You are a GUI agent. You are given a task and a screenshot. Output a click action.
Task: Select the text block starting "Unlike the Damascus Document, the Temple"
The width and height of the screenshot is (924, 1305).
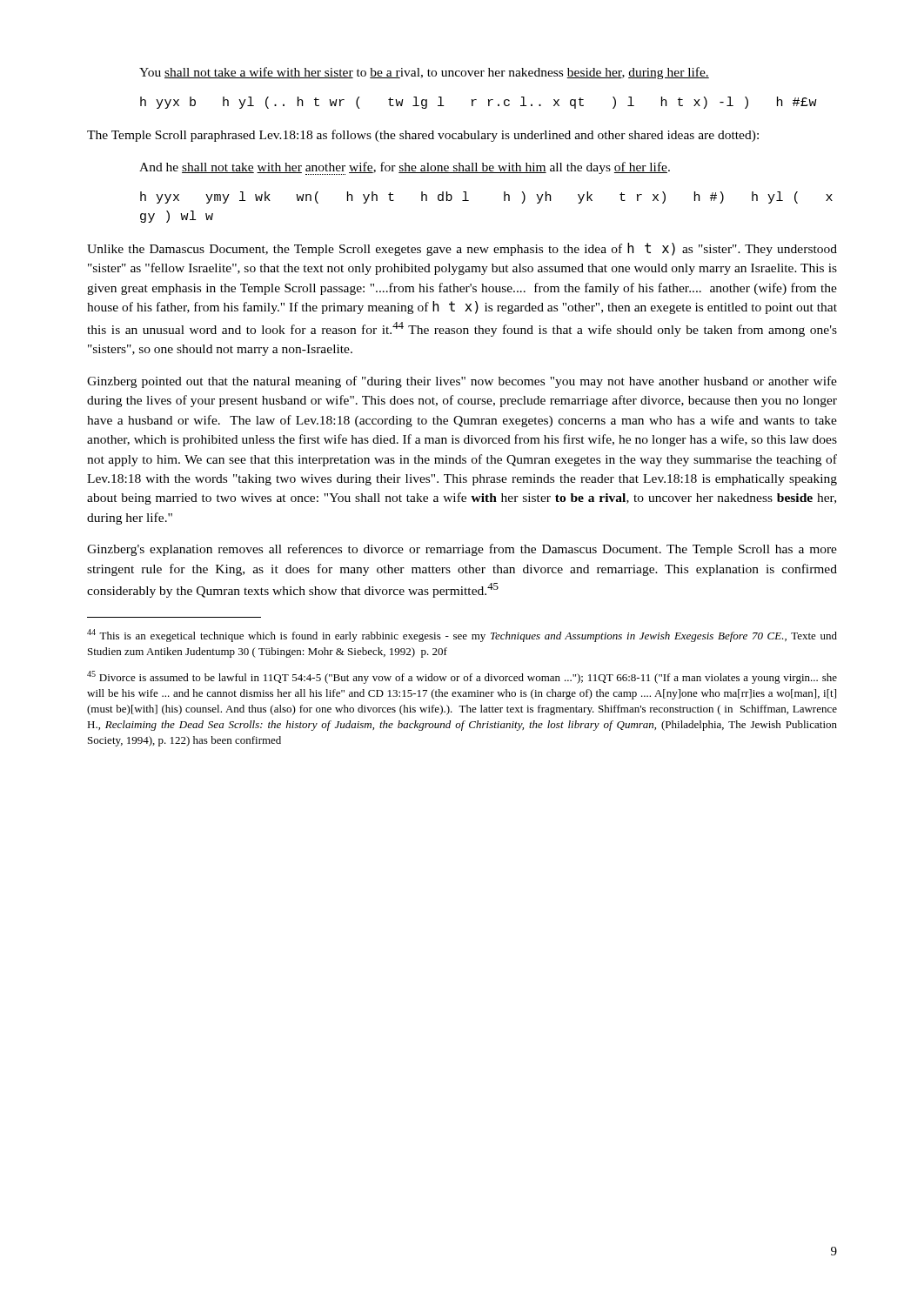462,299
